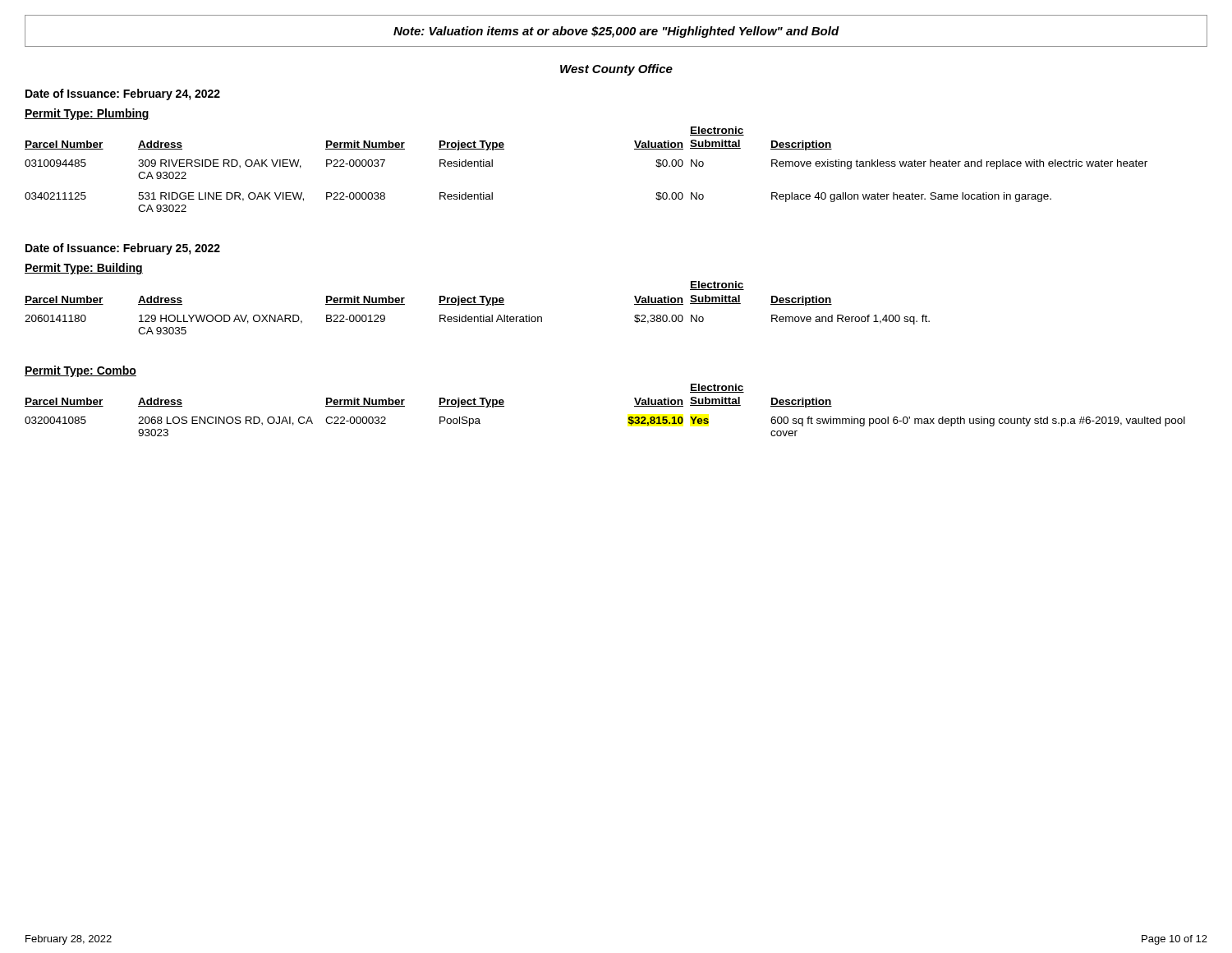Find "West County Office" on this page

(616, 69)
